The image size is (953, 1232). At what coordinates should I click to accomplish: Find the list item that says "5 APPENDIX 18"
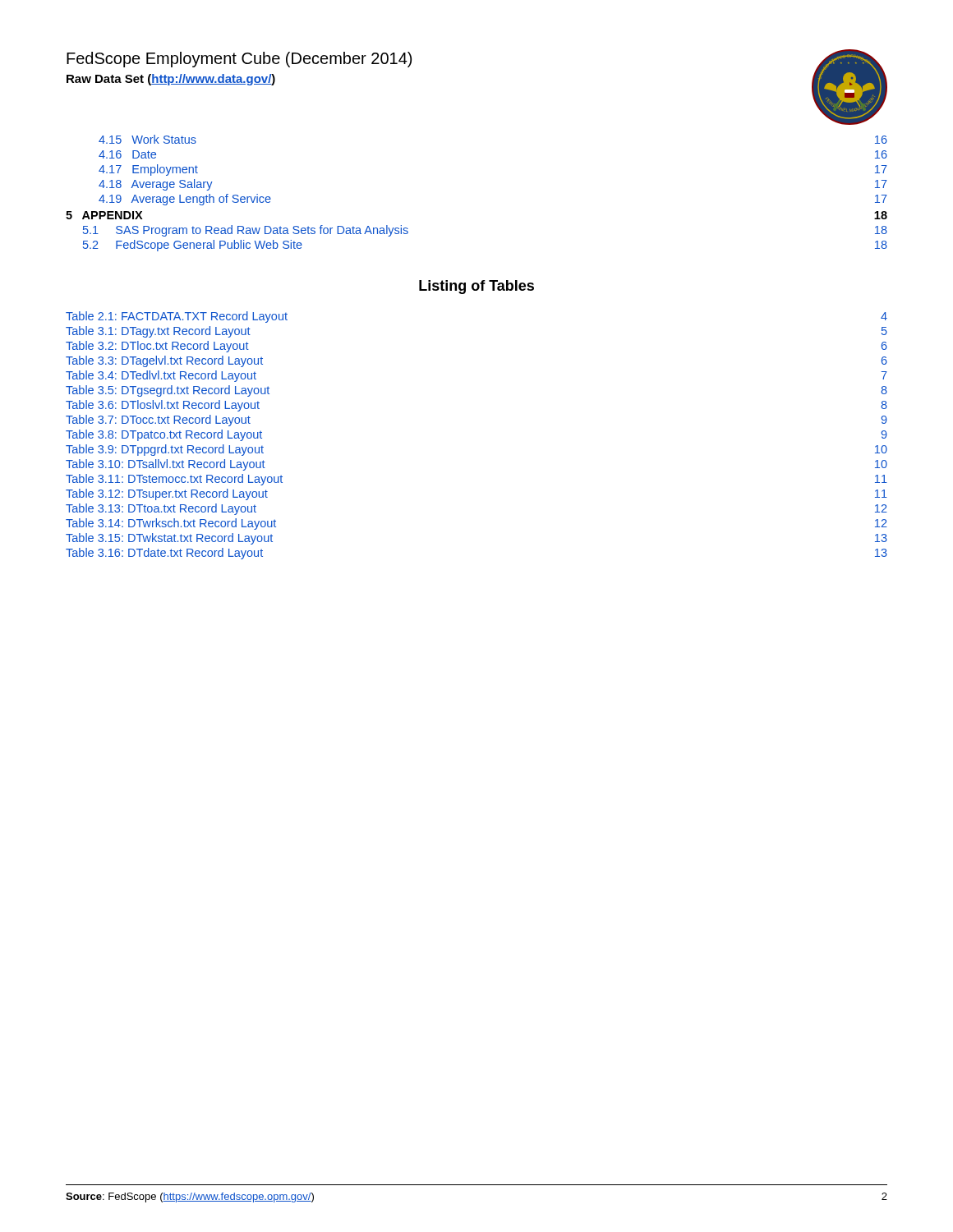coord(110,215)
